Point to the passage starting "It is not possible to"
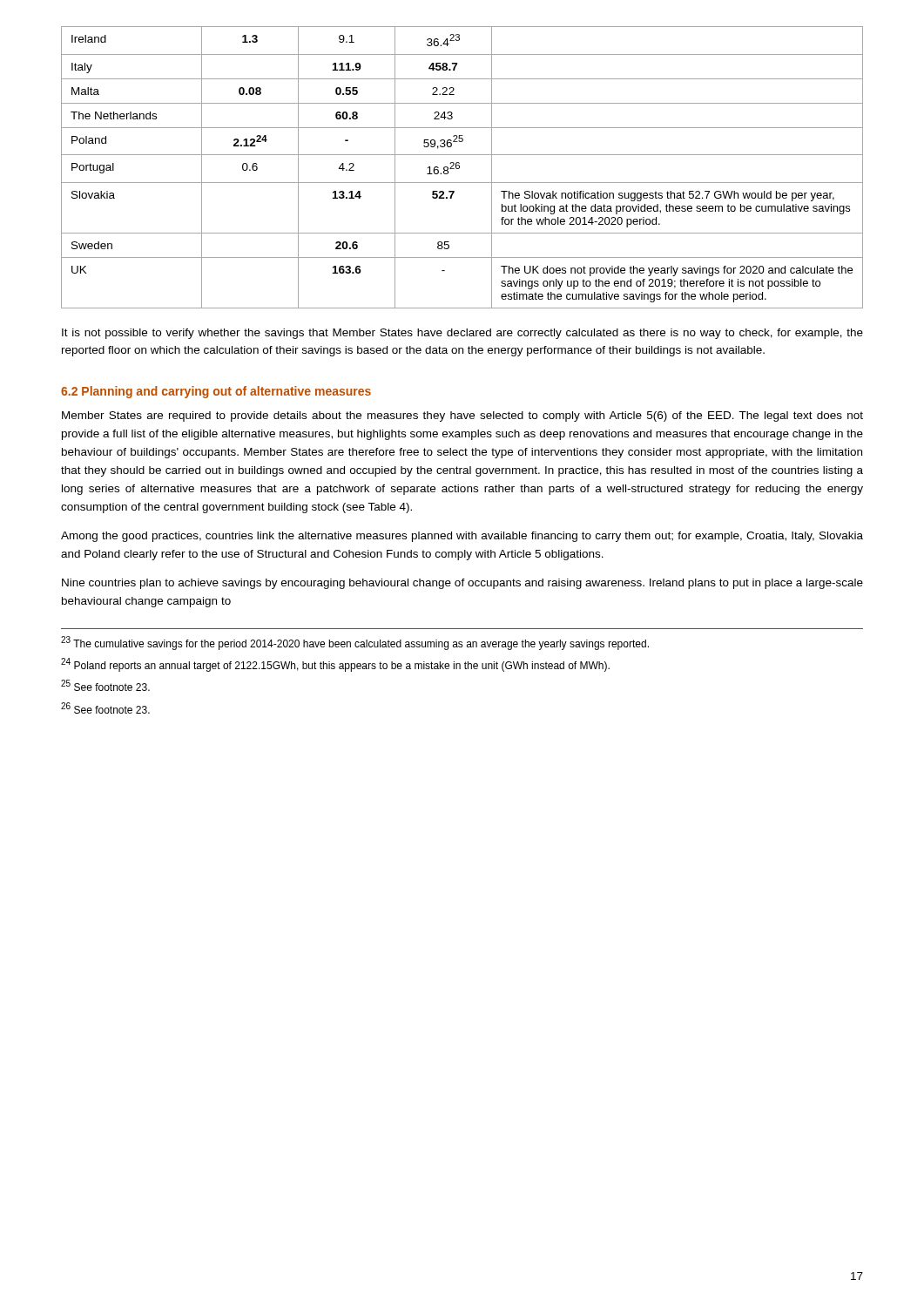 tap(462, 342)
